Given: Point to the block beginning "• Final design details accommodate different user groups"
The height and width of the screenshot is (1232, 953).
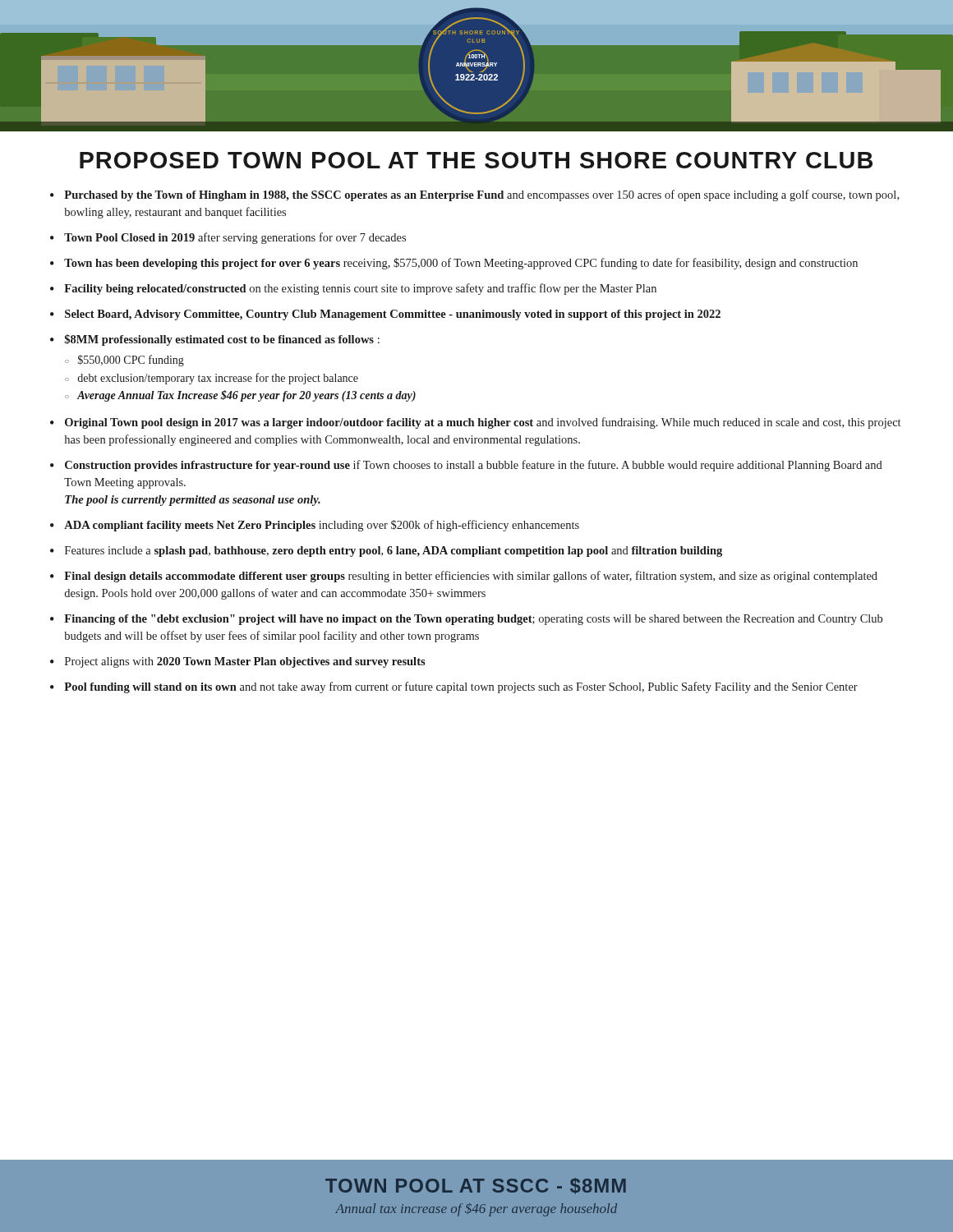Looking at the screenshot, I should (476, 585).
